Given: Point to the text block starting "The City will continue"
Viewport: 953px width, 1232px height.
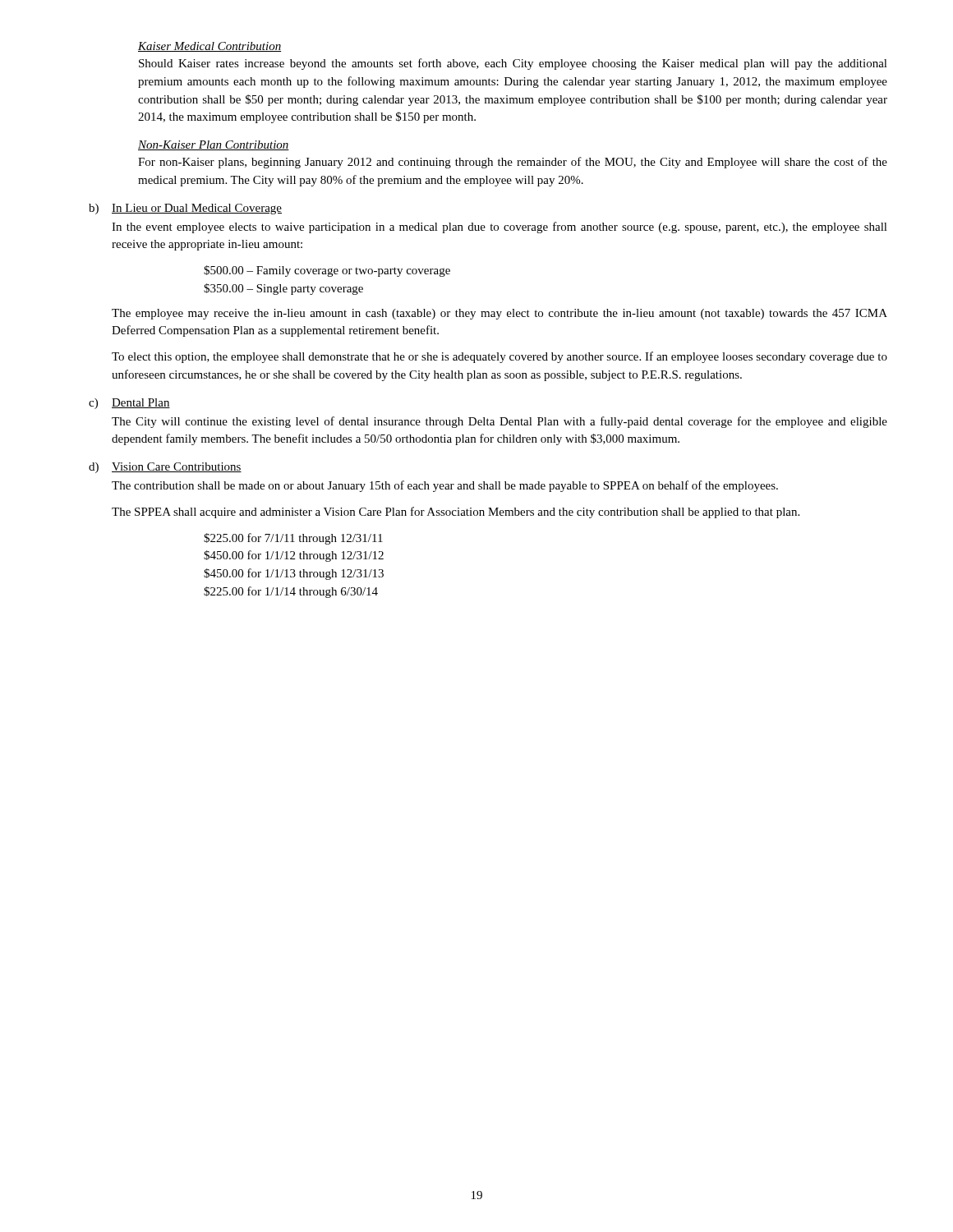Looking at the screenshot, I should pyautogui.click(x=499, y=430).
